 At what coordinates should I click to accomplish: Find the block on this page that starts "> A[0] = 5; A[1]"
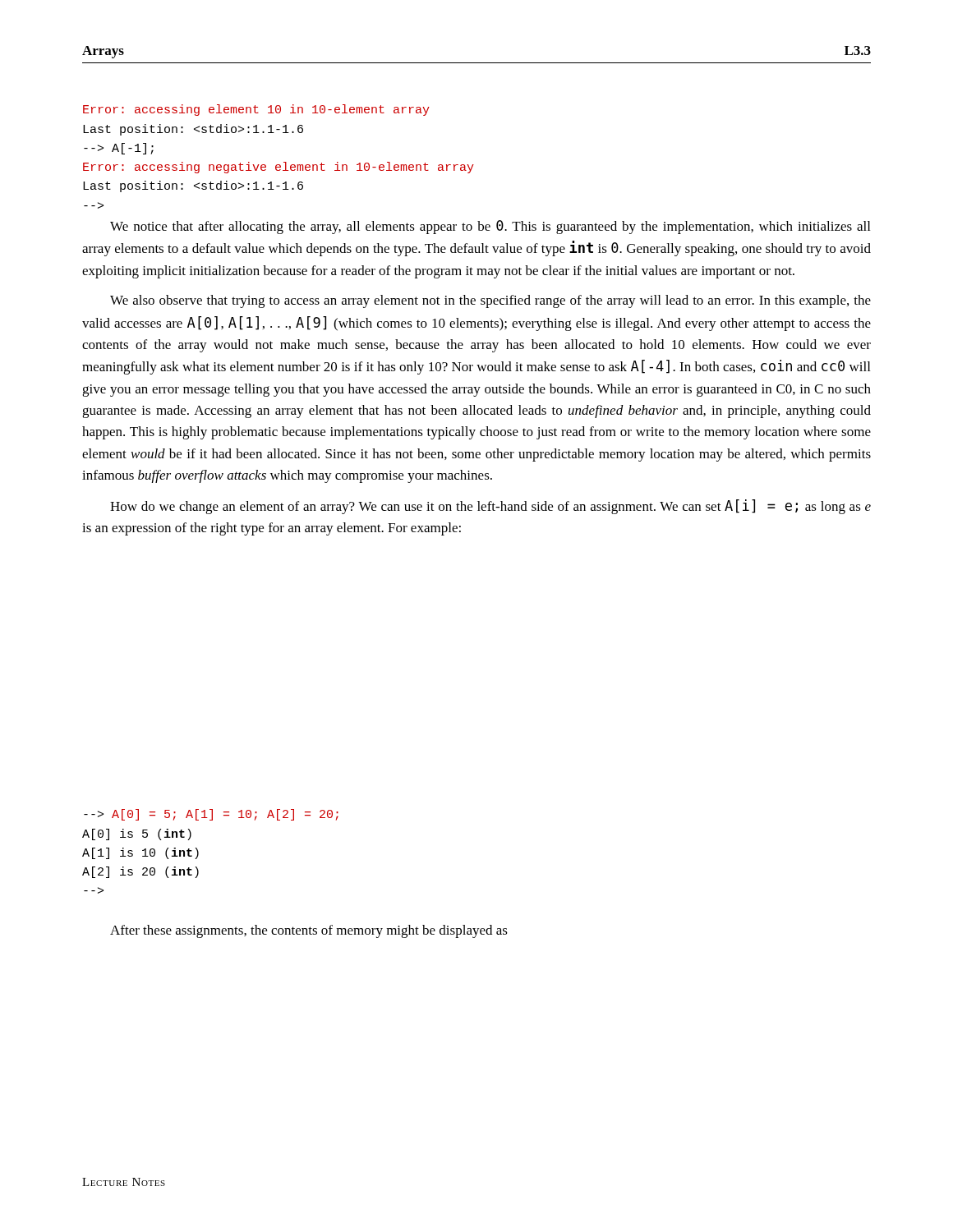pos(211,815)
